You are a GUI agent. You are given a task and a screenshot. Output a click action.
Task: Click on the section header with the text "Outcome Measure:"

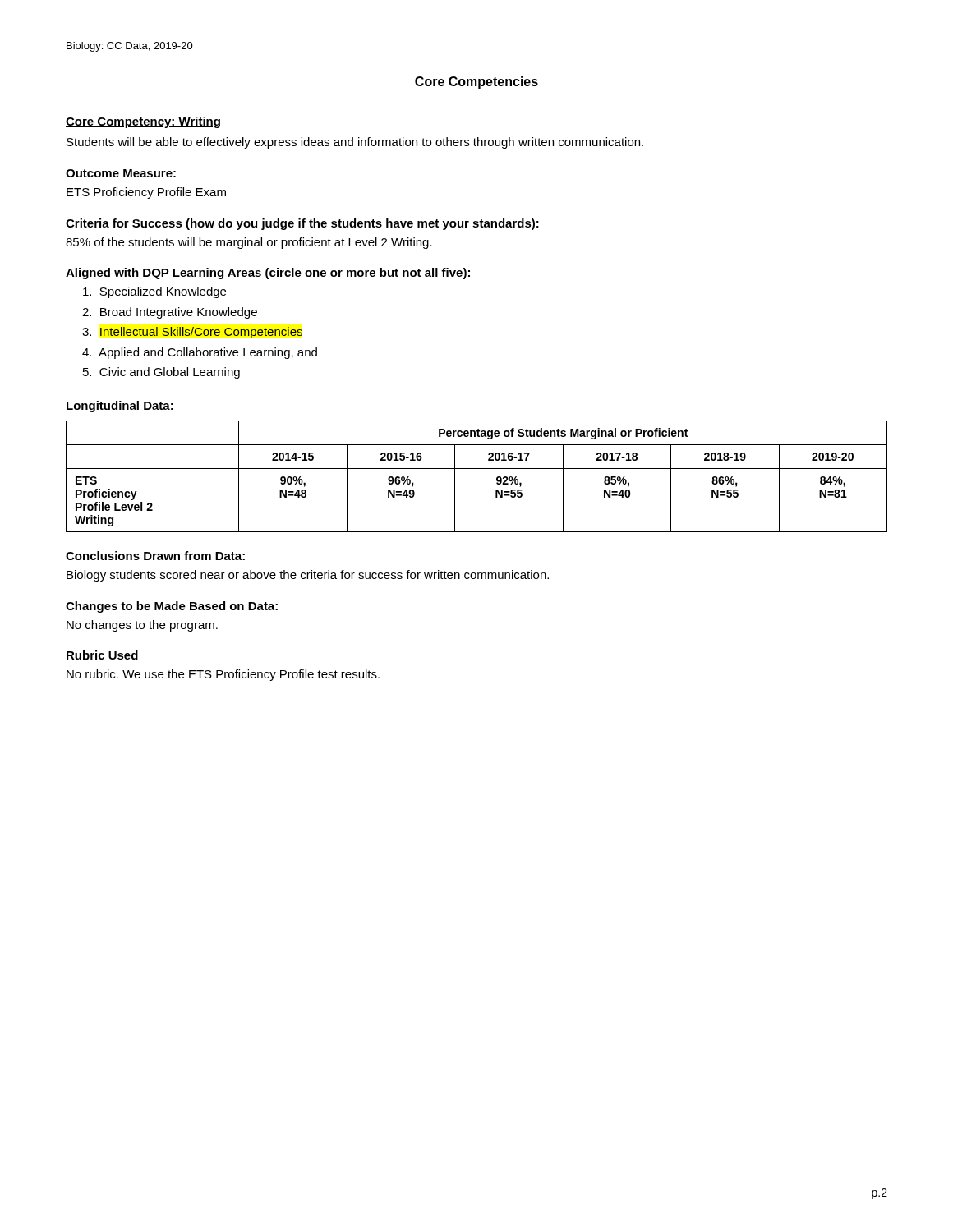pos(121,173)
